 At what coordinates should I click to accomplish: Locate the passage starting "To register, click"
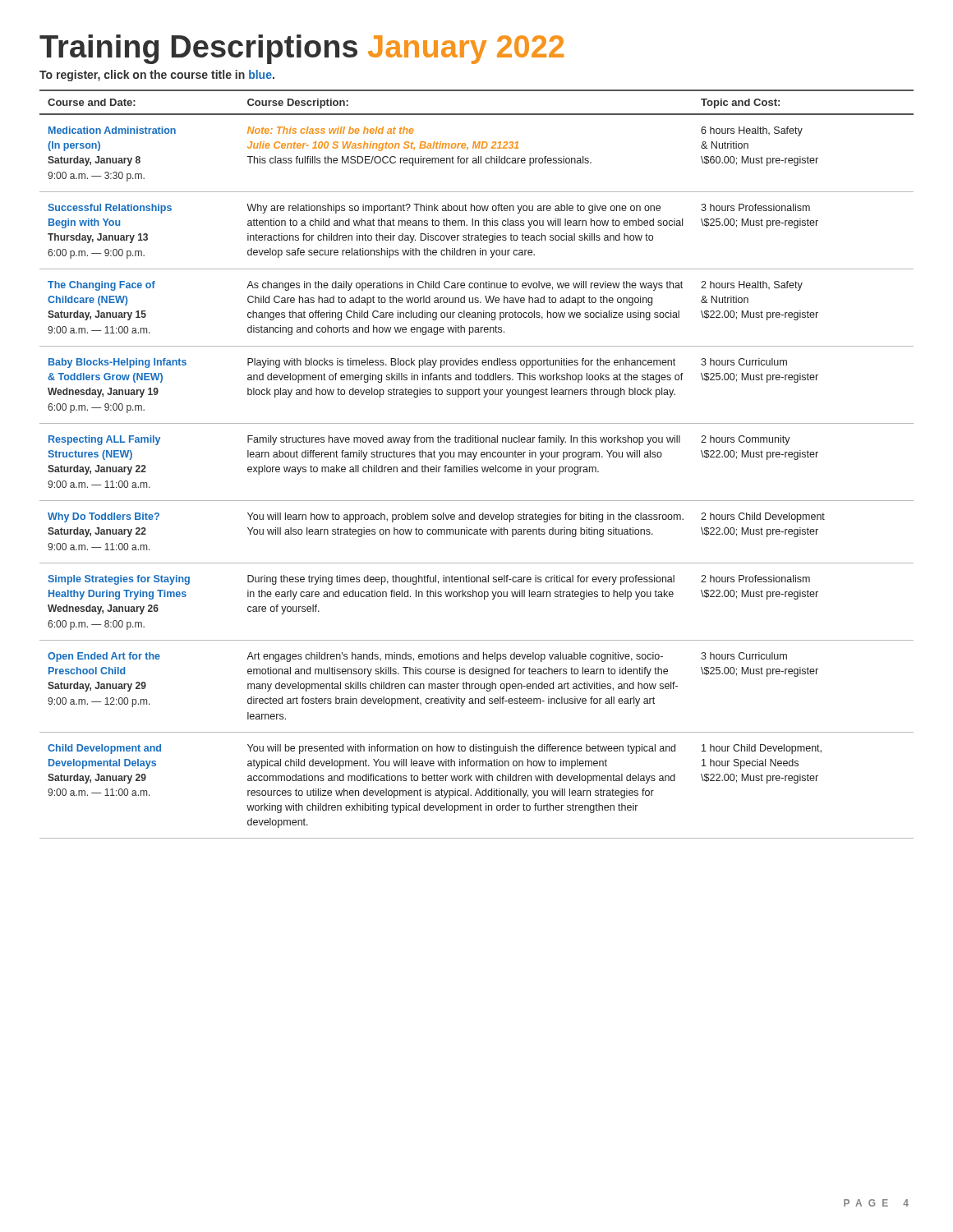(x=157, y=75)
